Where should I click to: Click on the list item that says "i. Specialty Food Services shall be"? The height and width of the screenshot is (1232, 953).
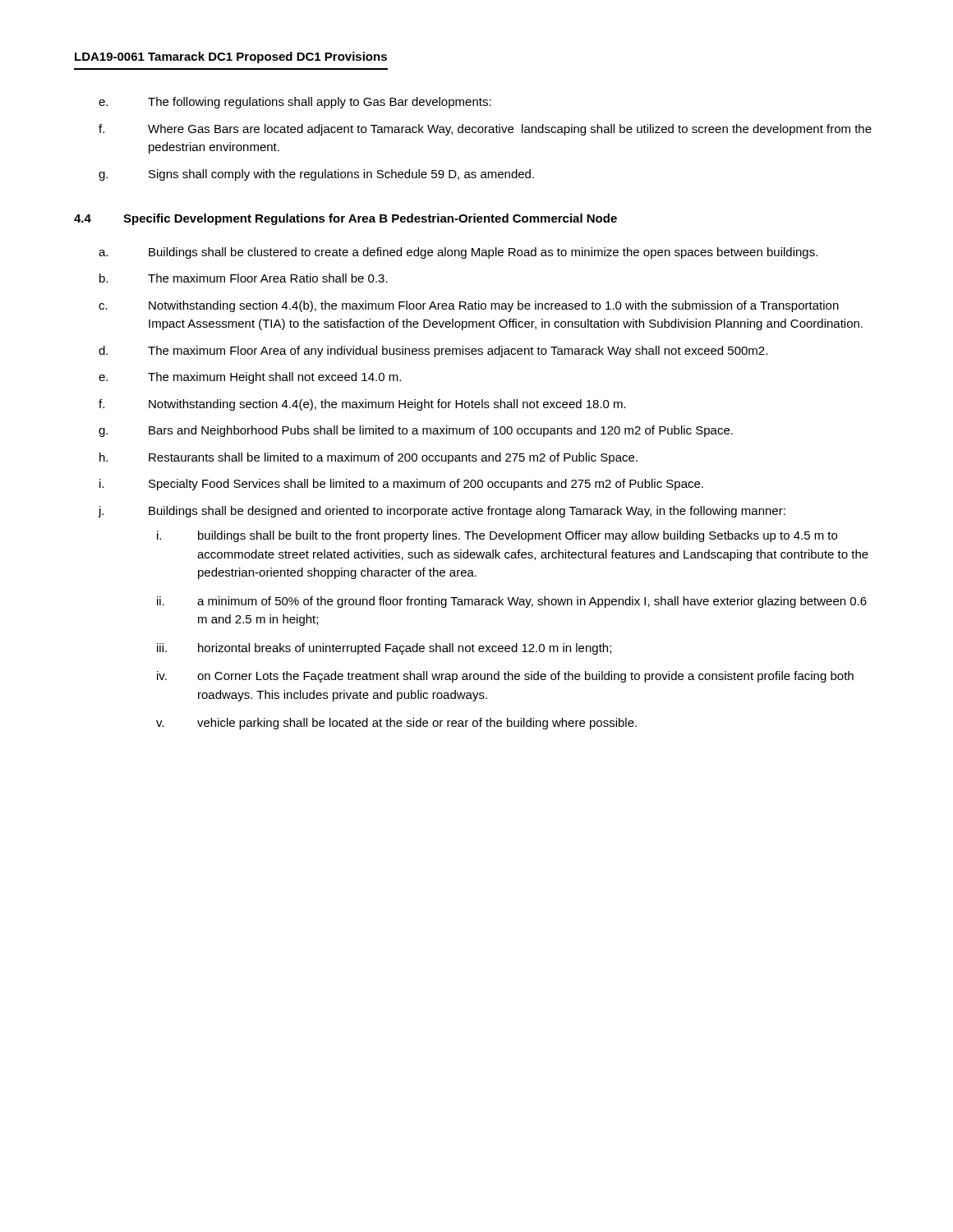pyautogui.click(x=476, y=484)
